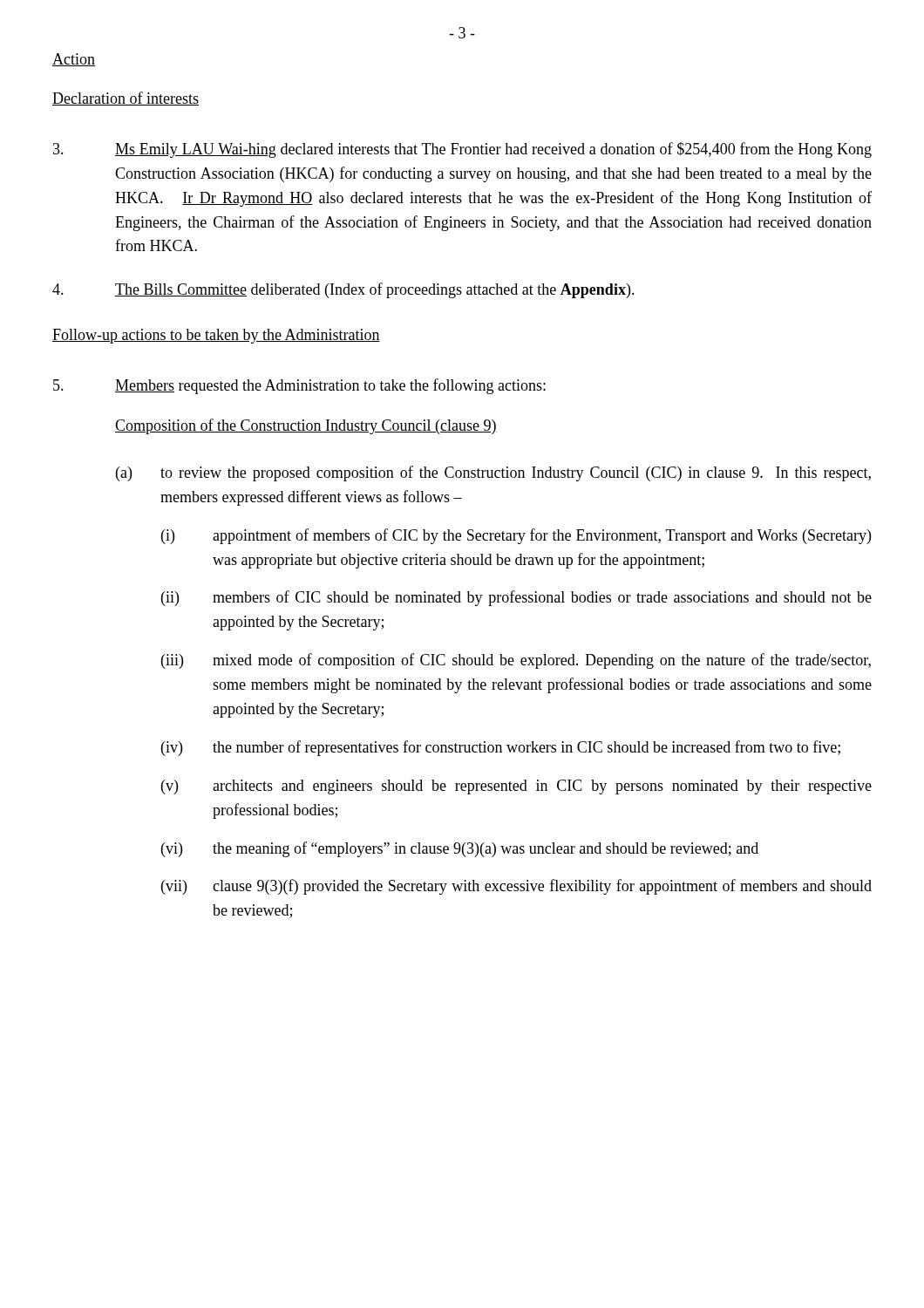Locate the passage starting "Declaration of interests"
This screenshot has height=1308, width=924.
125,99
